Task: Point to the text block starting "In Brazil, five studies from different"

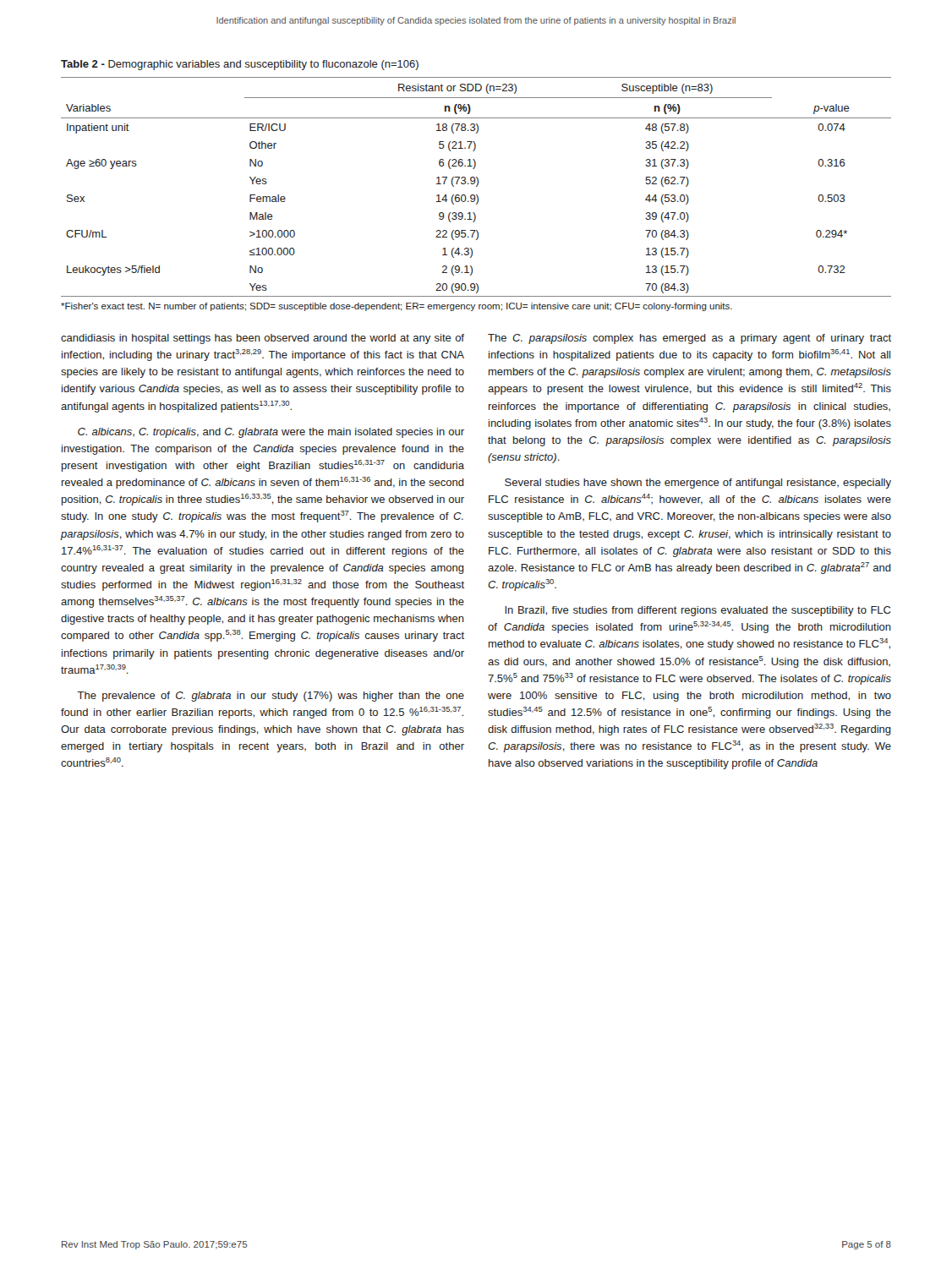Action: (689, 687)
